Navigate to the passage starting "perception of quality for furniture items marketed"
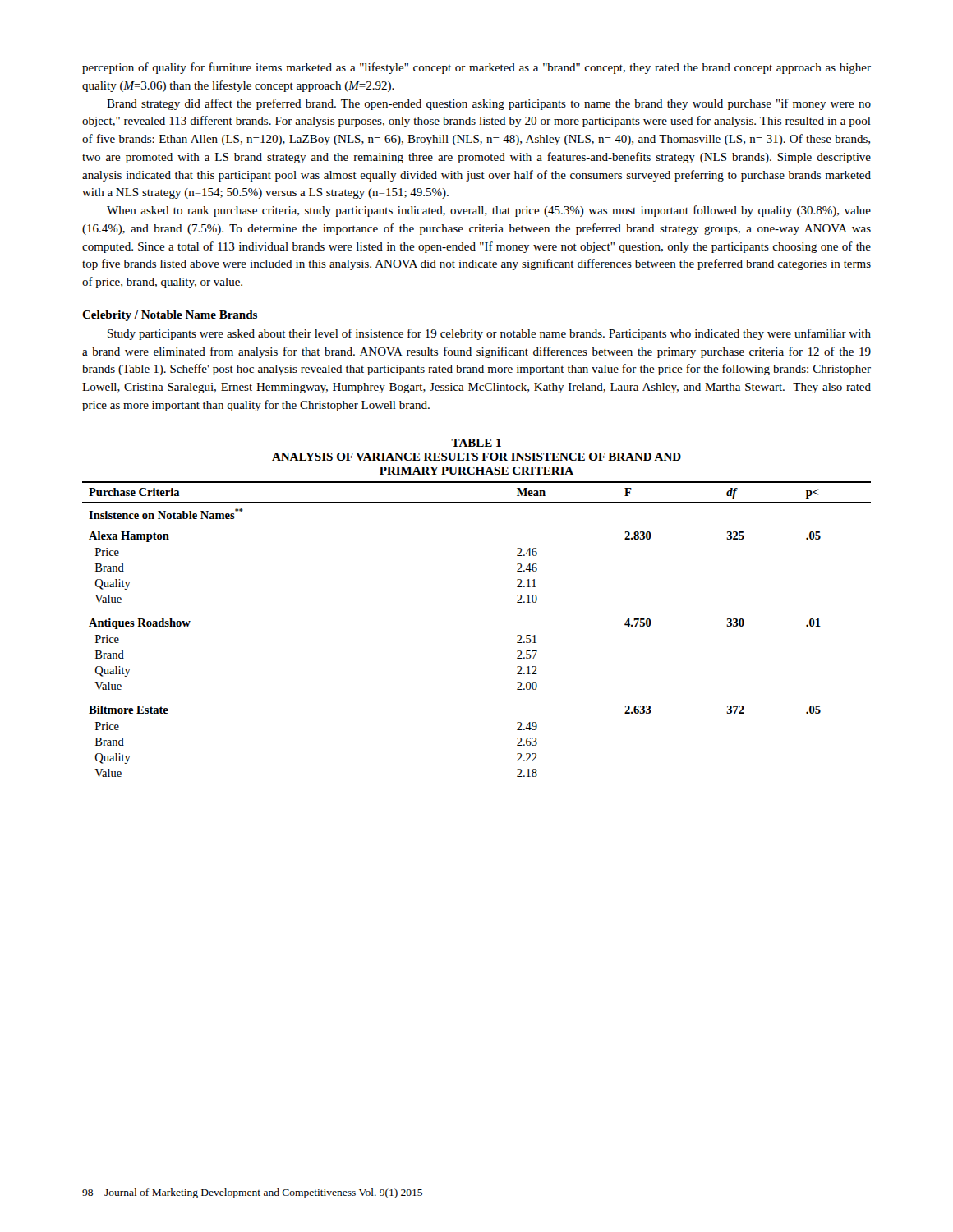 (476, 175)
